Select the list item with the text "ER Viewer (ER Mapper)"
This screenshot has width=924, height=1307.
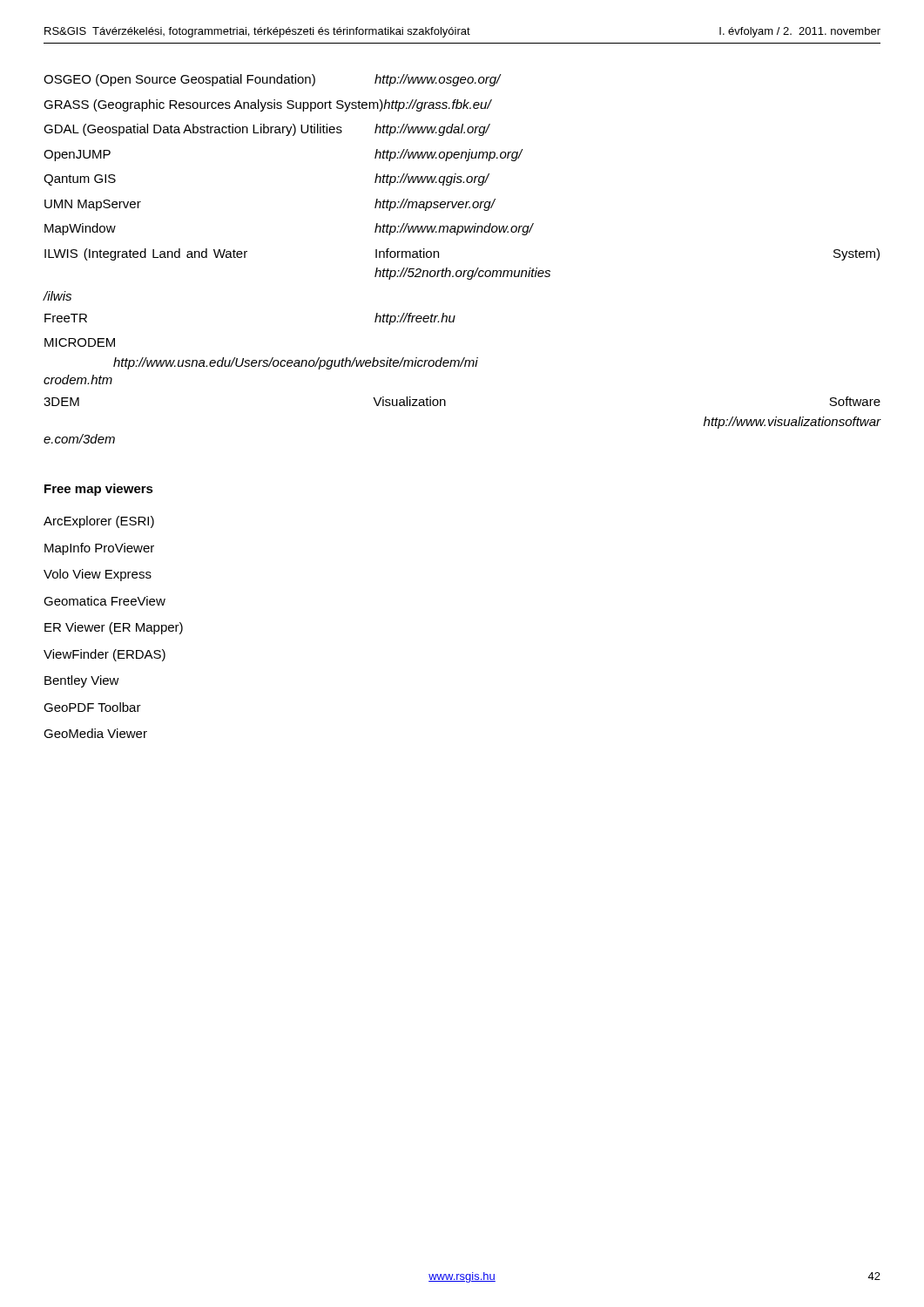pos(113,627)
